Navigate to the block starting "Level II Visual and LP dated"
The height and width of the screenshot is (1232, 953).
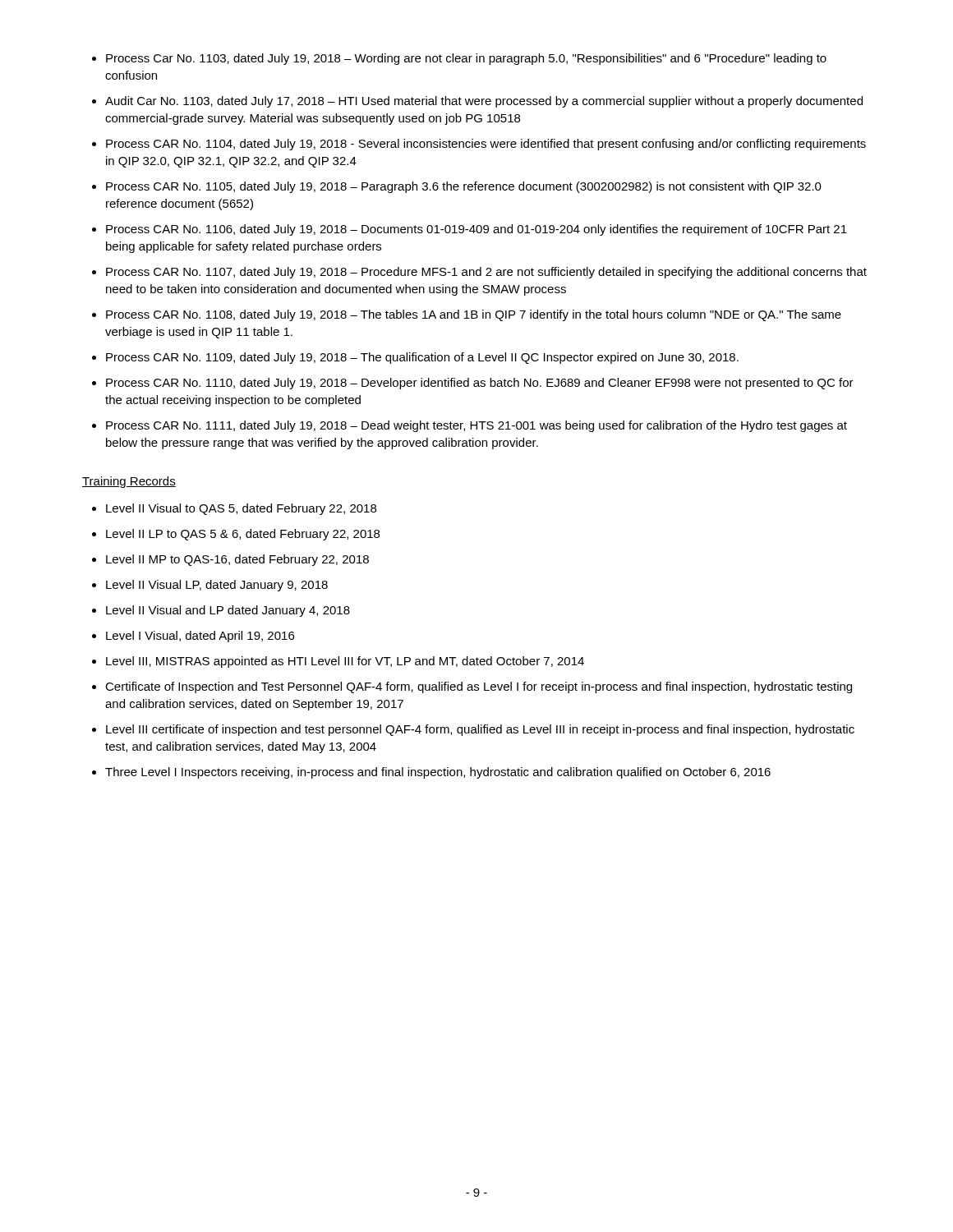pyautogui.click(x=228, y=610)
